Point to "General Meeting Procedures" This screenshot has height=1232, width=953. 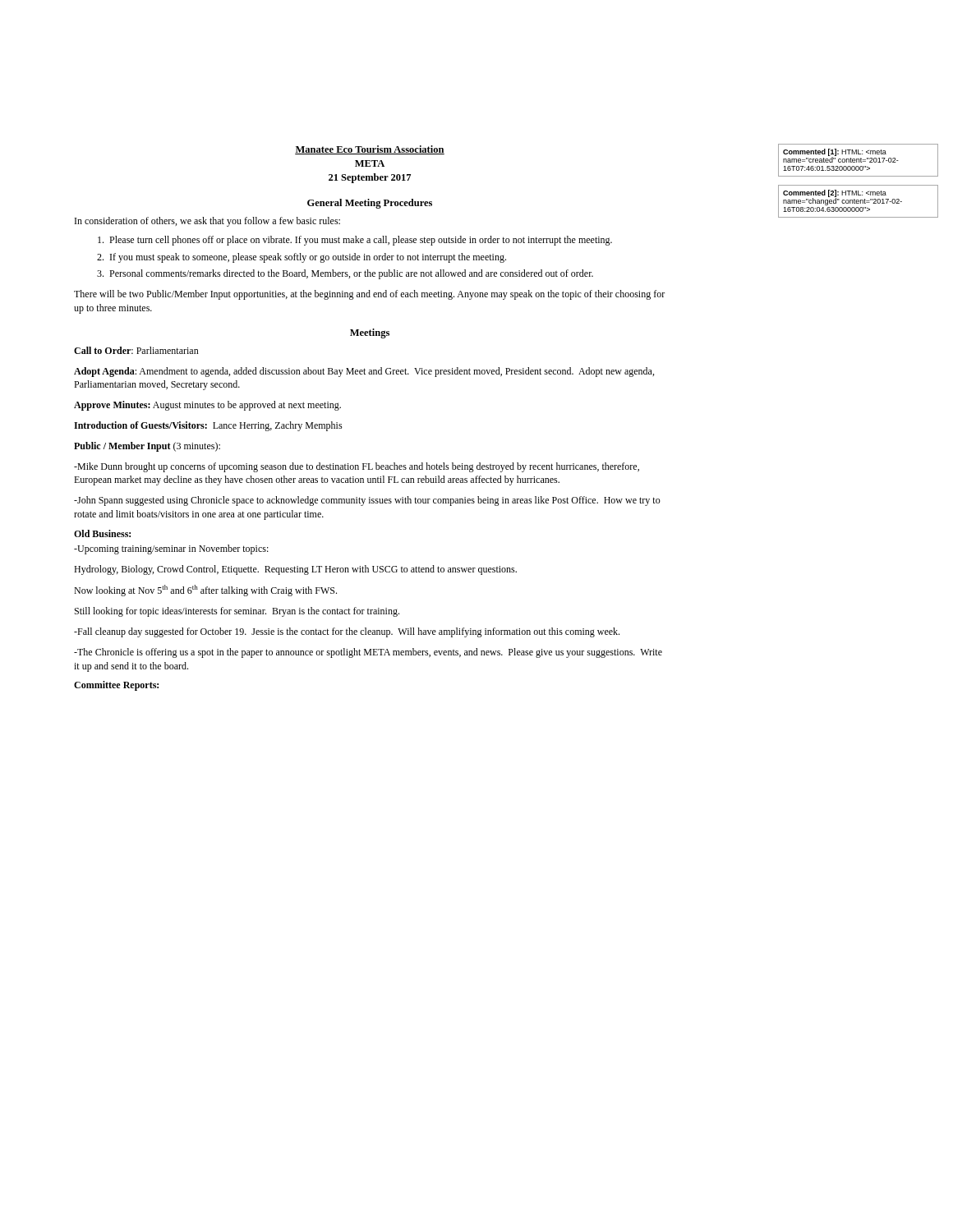click(x=370, y=203)
